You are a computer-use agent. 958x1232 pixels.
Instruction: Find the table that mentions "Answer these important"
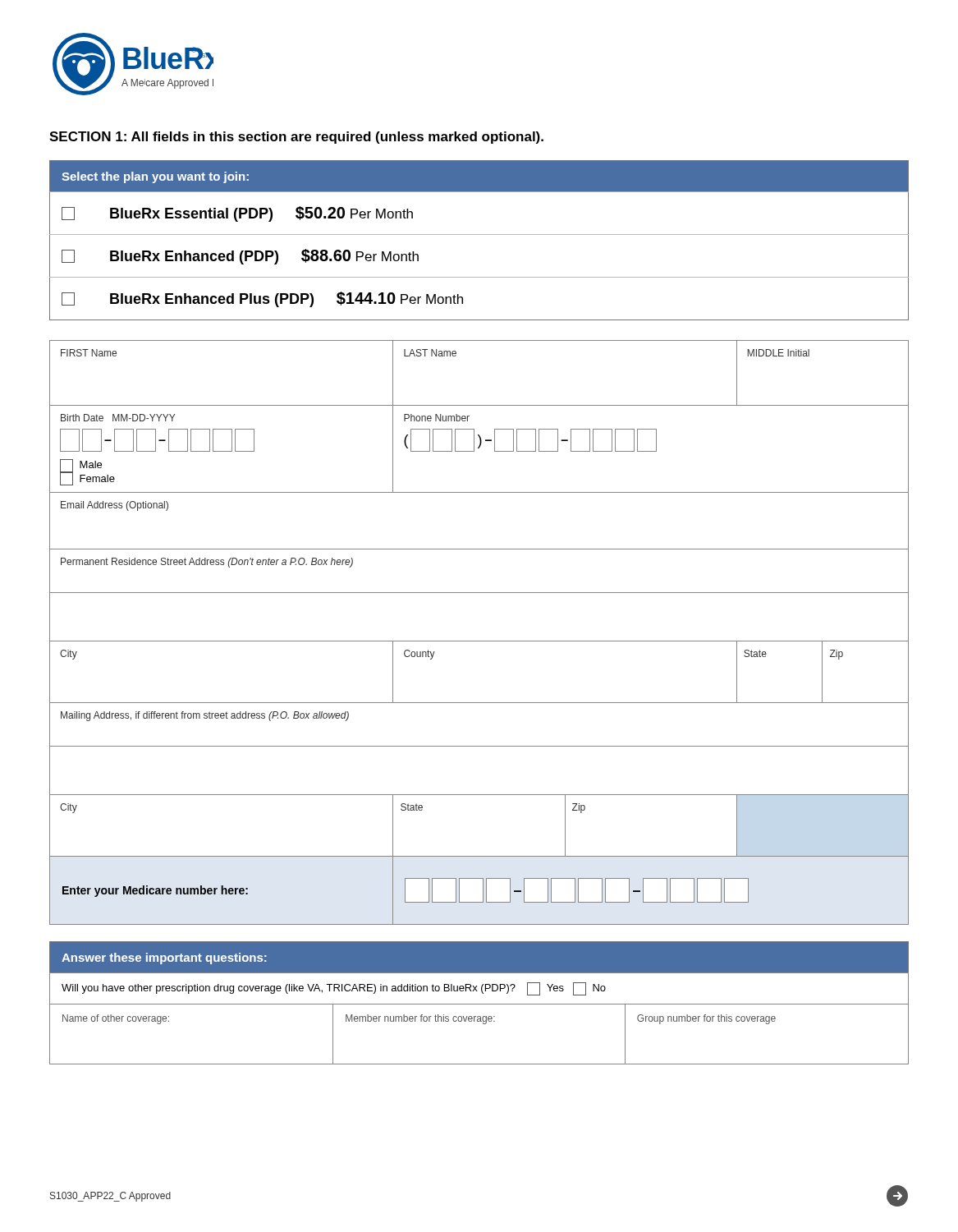pos(479,1003)
